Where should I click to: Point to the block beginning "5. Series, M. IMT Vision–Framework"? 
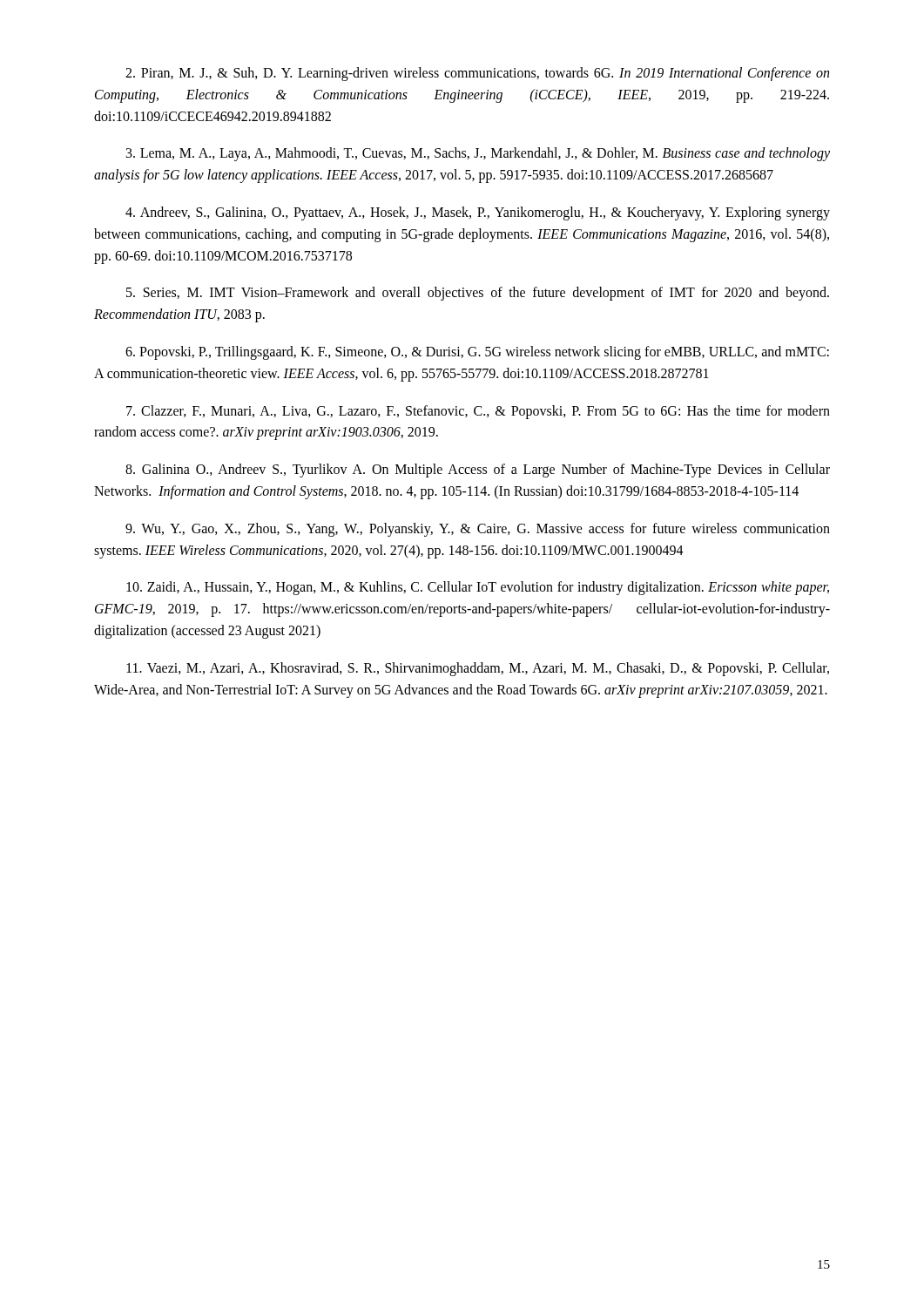click(x=462, y=304)
